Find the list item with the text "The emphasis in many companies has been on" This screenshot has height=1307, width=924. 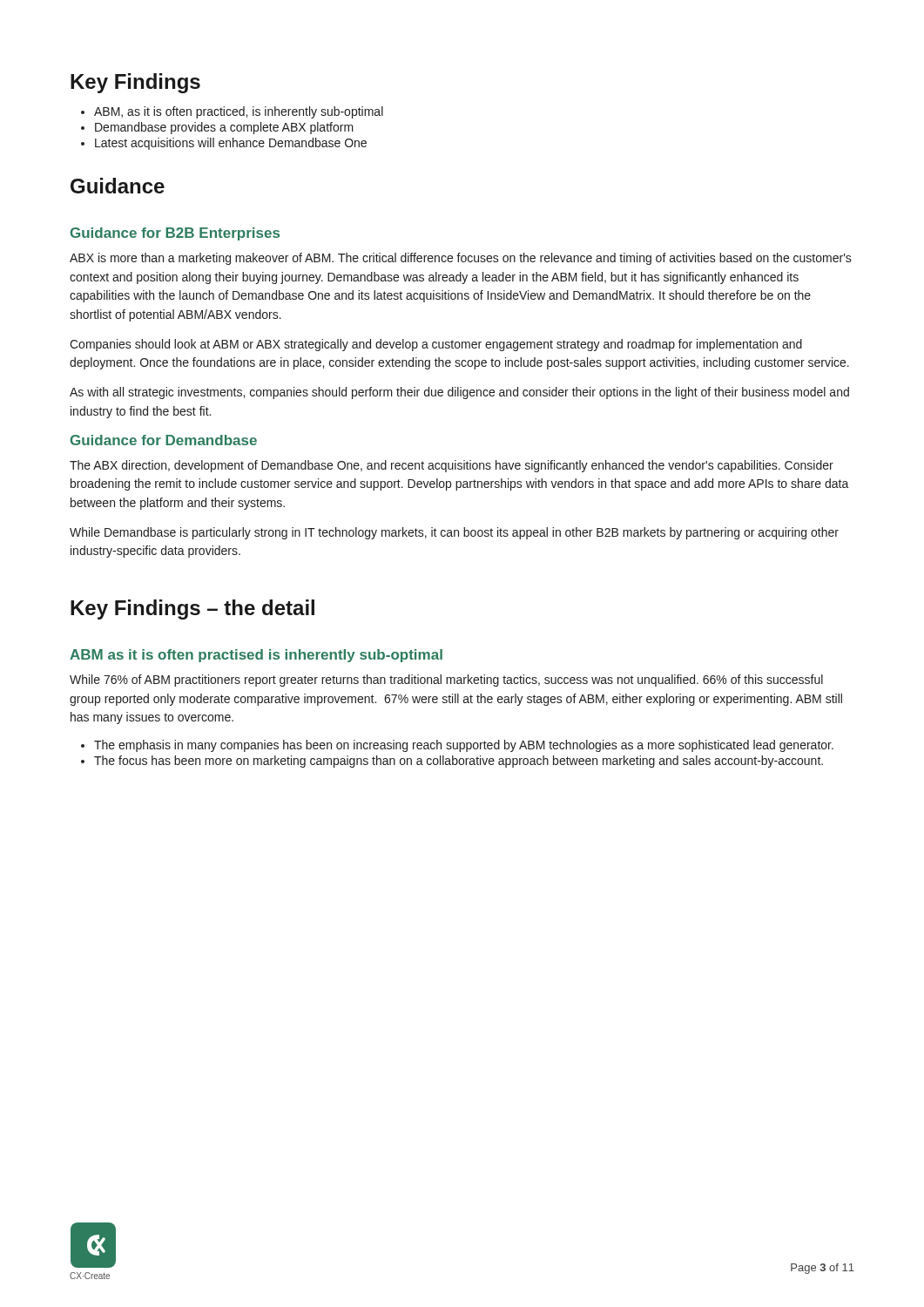(462, 745)
